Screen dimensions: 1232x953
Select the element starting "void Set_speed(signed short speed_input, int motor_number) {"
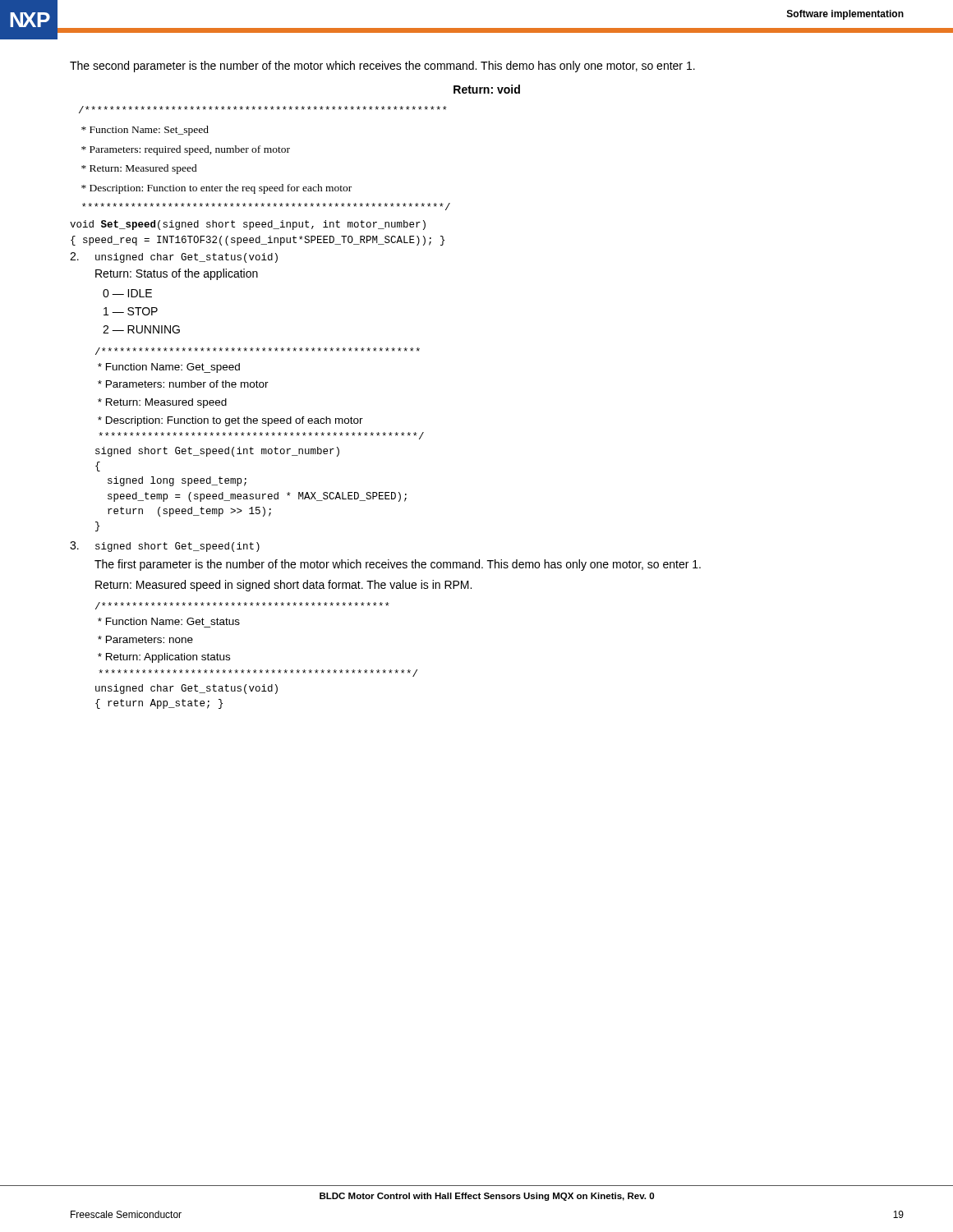tap(248, 225)
